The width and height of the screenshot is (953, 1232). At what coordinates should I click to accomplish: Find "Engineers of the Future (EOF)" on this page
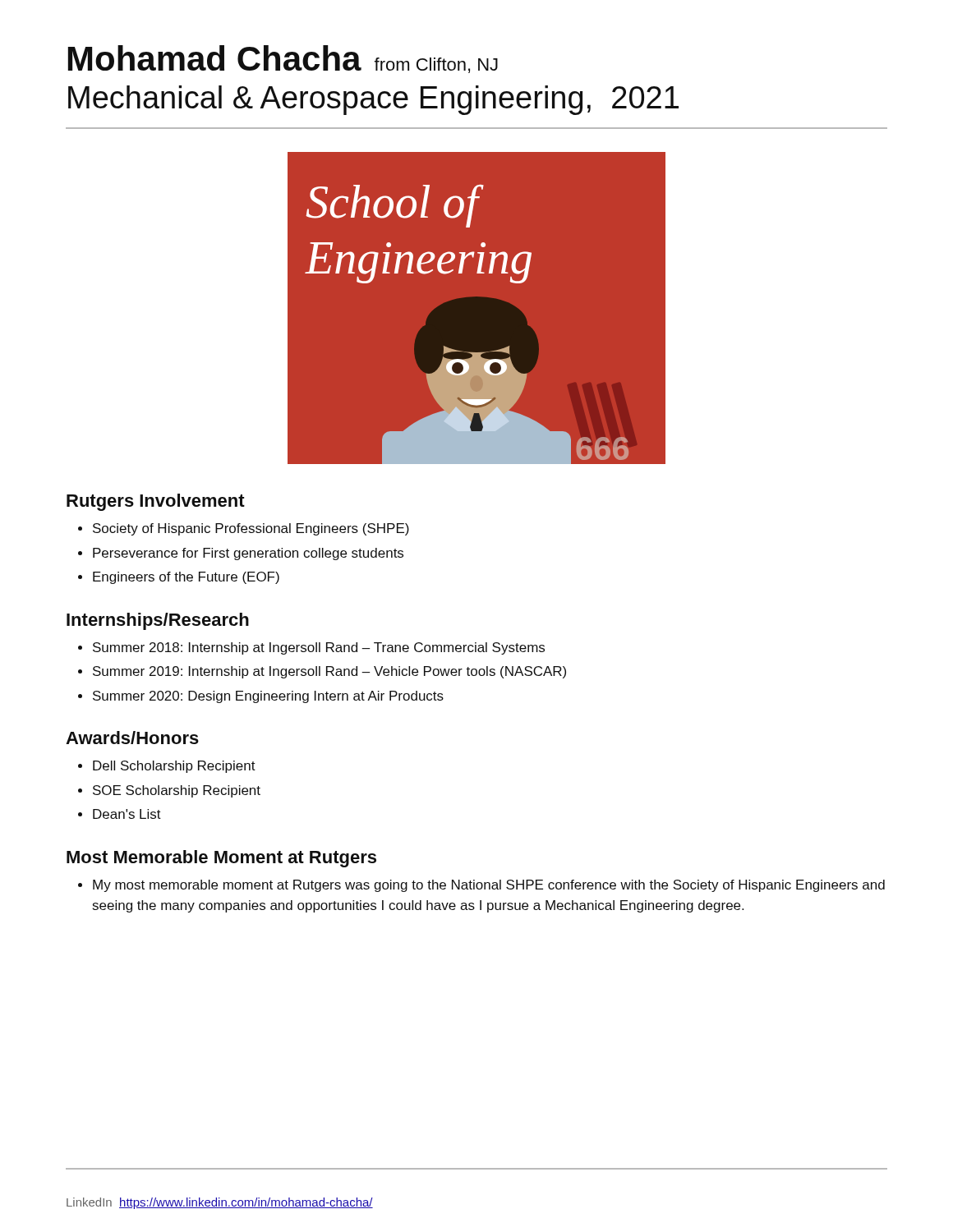point(186,577)
